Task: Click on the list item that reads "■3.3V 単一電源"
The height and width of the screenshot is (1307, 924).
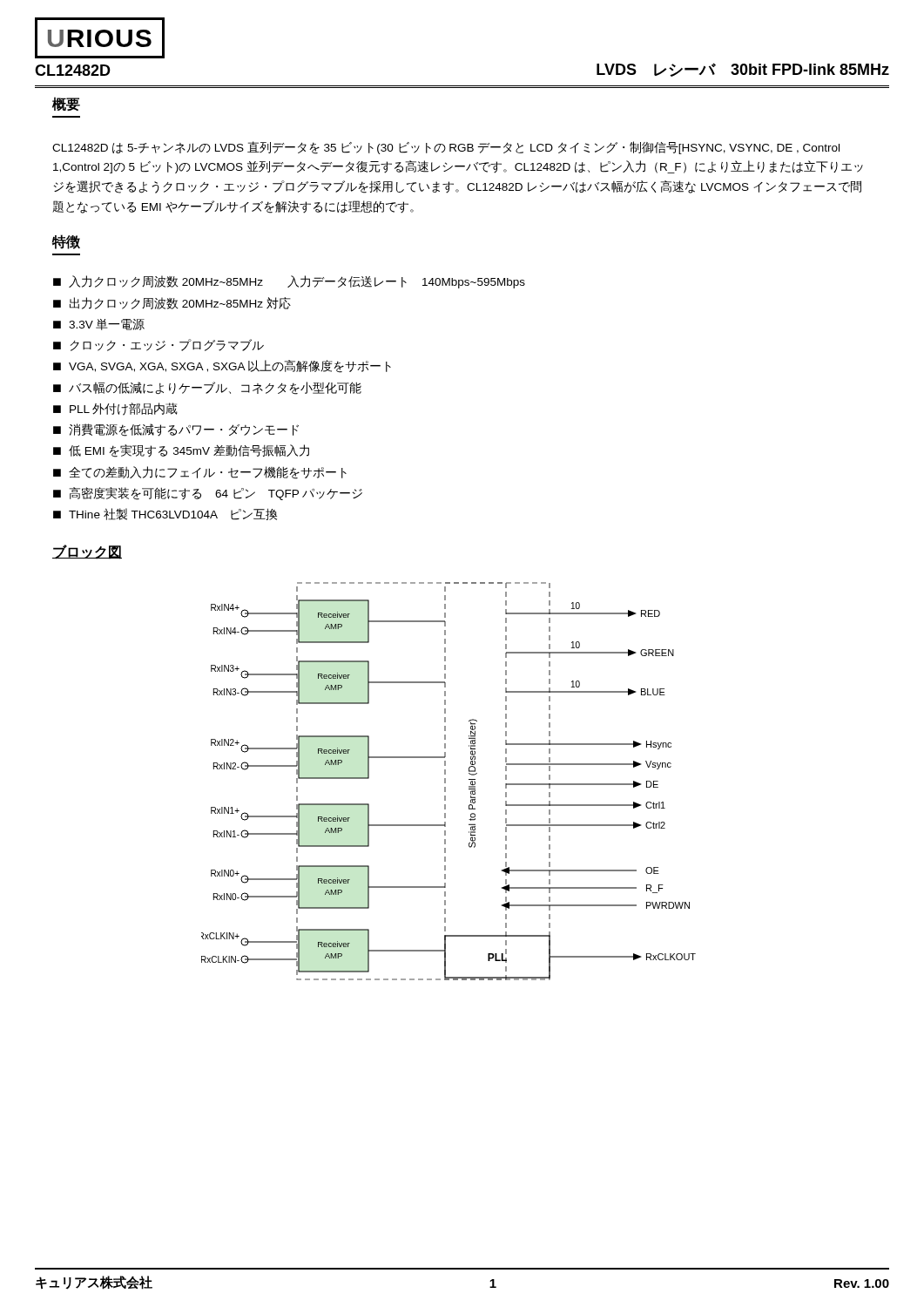Action: 99,325
